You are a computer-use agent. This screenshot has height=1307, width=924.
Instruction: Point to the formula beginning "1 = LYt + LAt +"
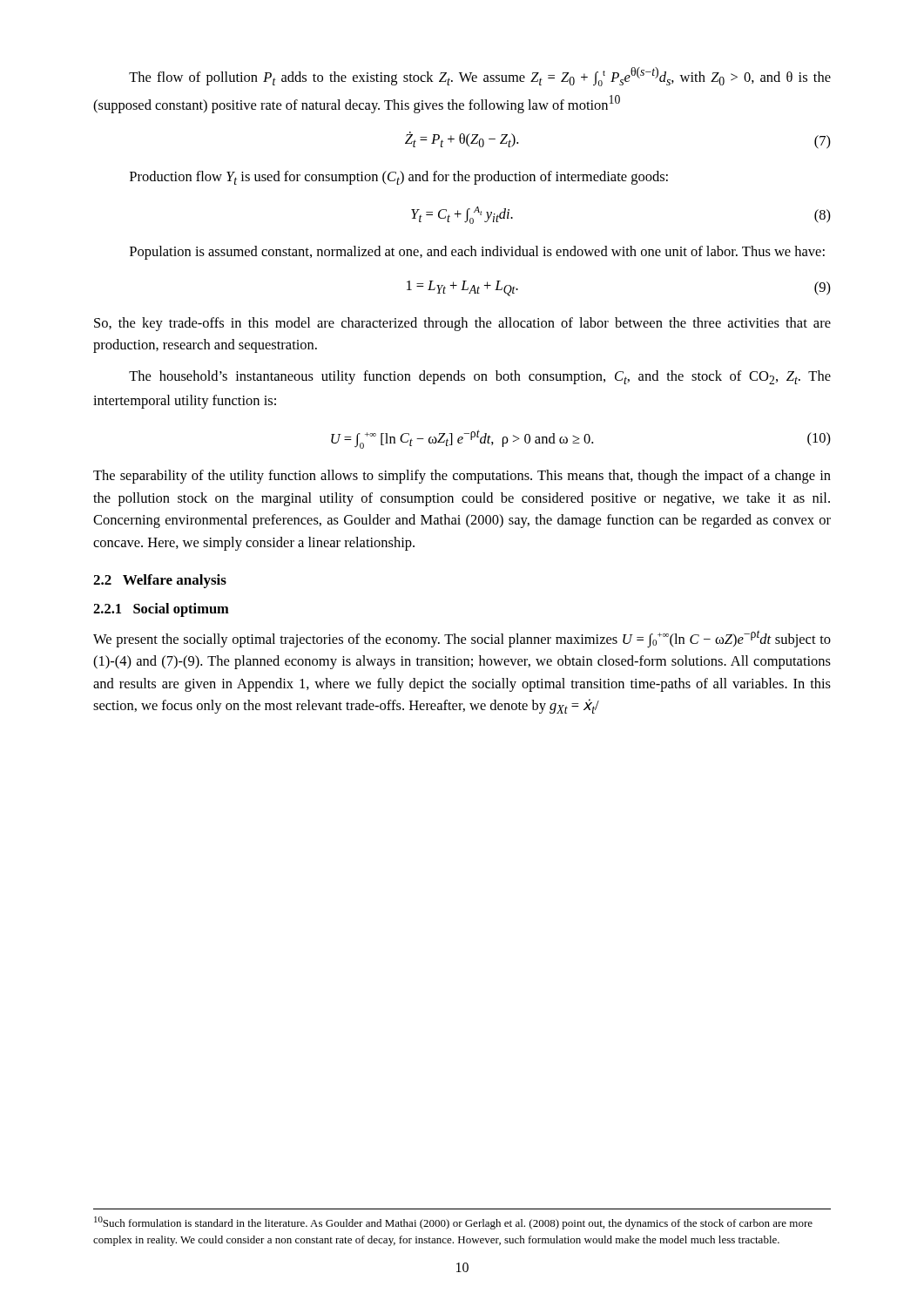coord(462,287)
